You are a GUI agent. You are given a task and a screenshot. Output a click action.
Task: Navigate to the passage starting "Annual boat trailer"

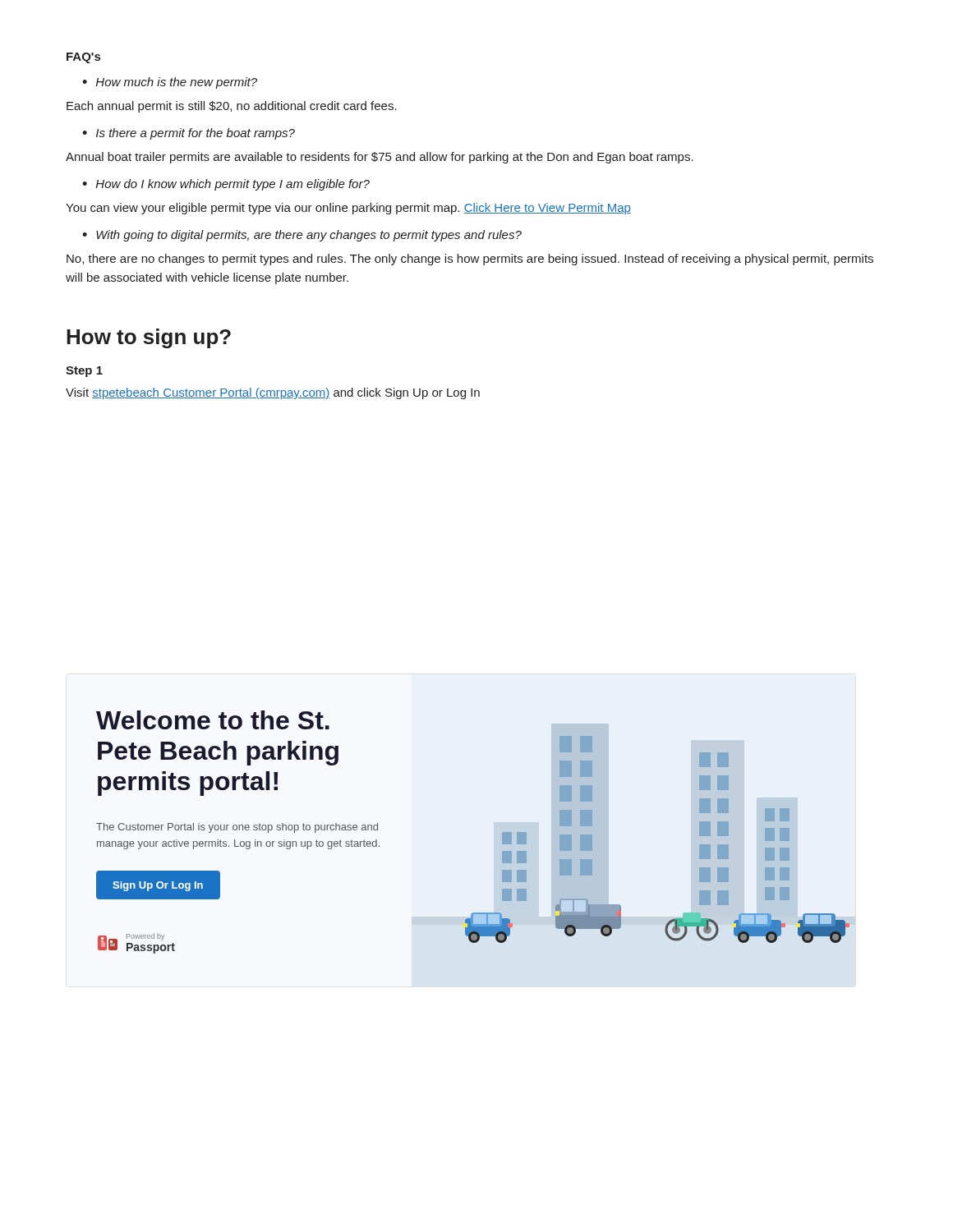click(x=380, y=157)
